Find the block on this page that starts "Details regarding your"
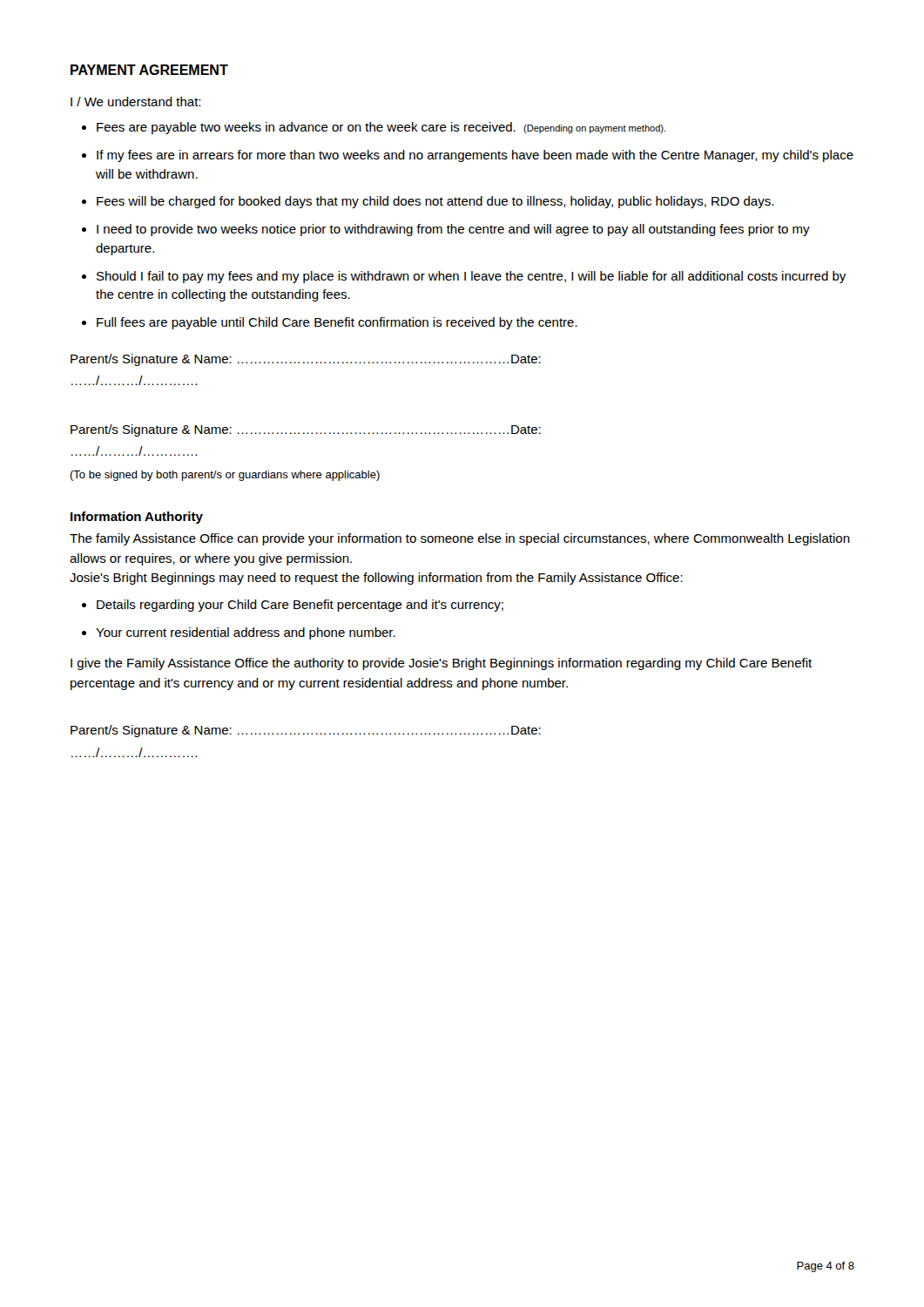Viewport: 924px width, 1307px height. [x=300, y=604]
